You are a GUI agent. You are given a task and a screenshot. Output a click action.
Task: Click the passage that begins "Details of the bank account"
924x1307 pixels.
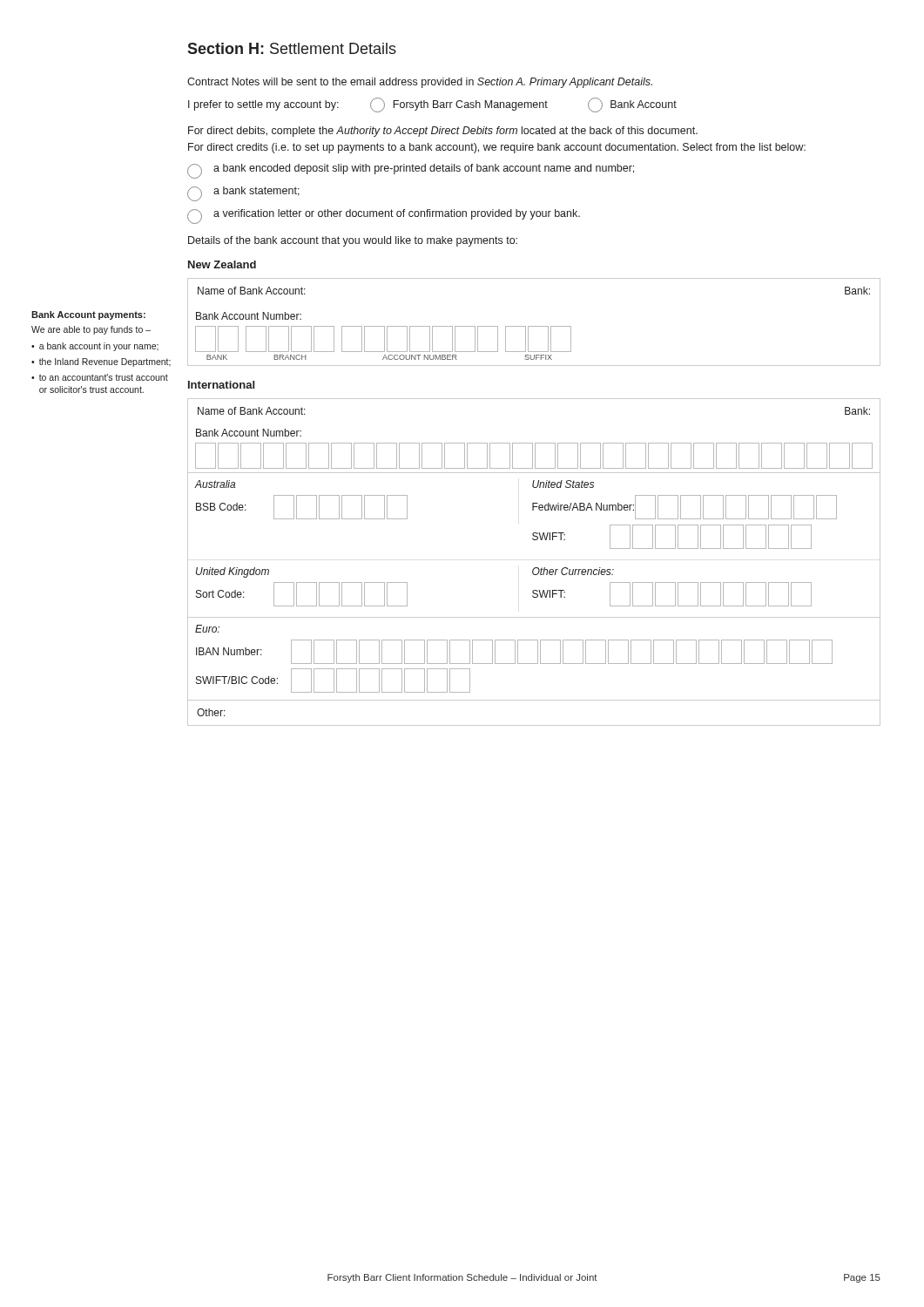coord(353,241)
